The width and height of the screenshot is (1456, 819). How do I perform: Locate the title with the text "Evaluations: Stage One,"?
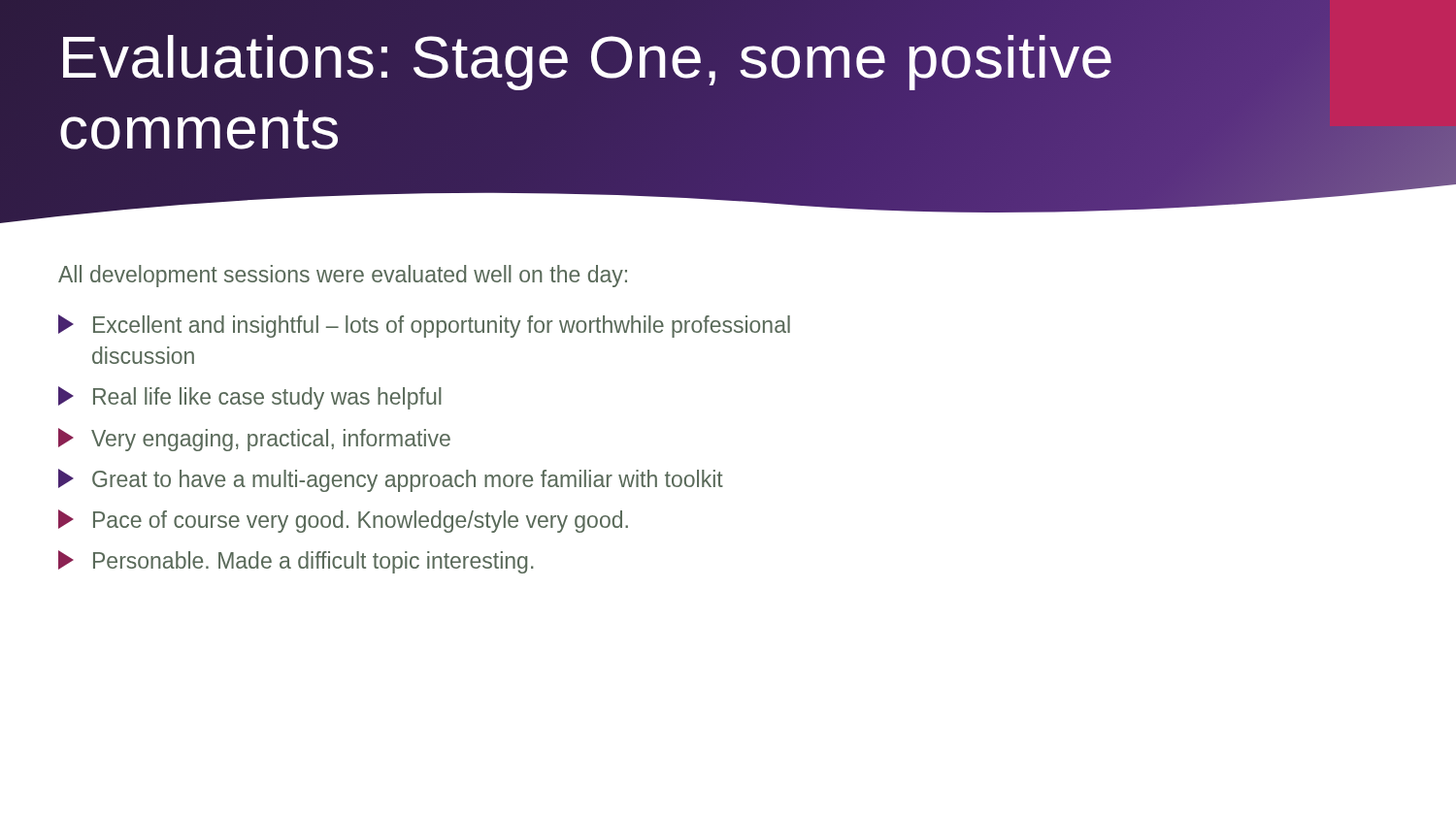(641, 92)
